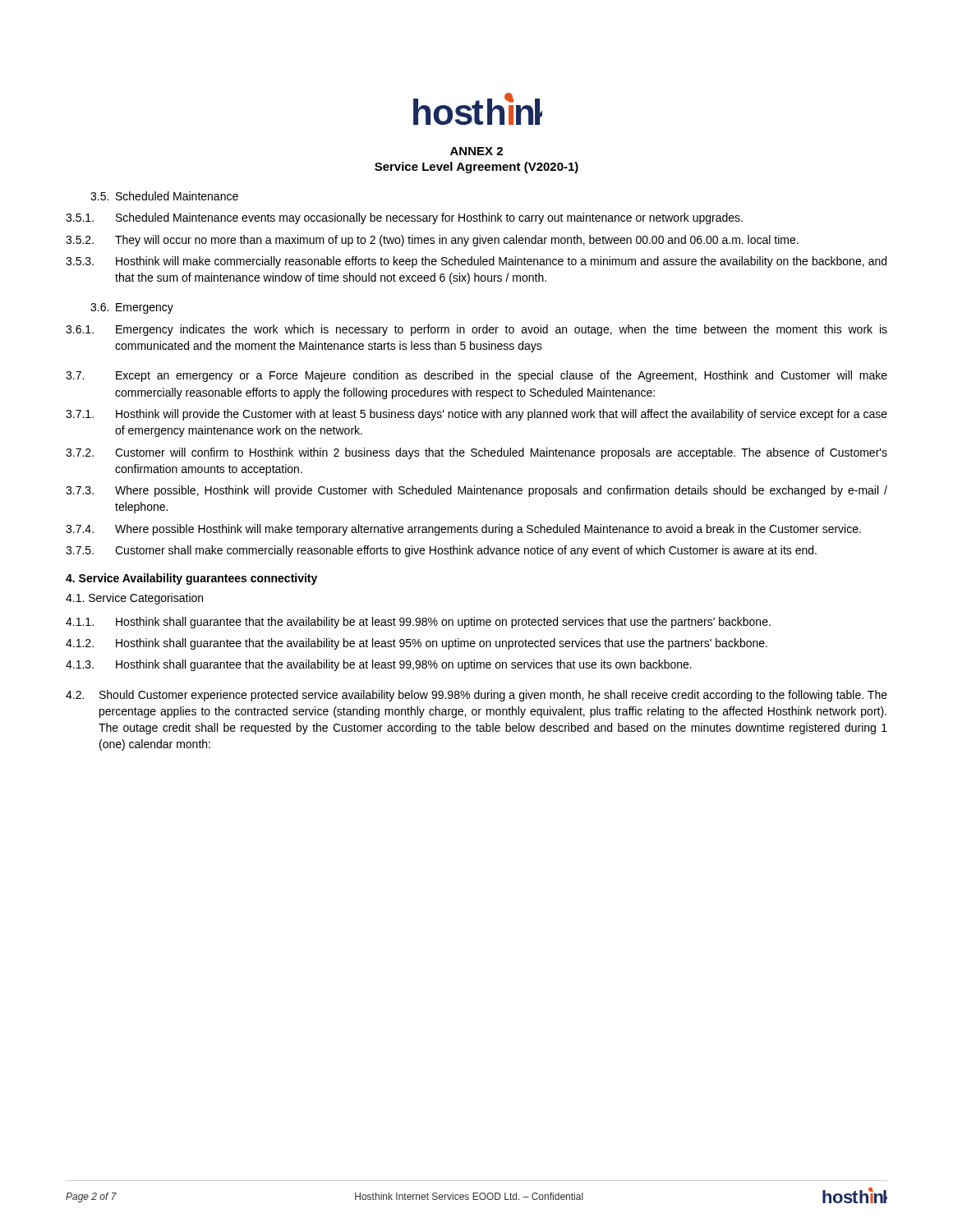Point to the text starting "3.7.4. Where possible Hosthink will make temporary alternative"
The height and width of the screenshot is (1232, 953).
[x=476, y=529]
